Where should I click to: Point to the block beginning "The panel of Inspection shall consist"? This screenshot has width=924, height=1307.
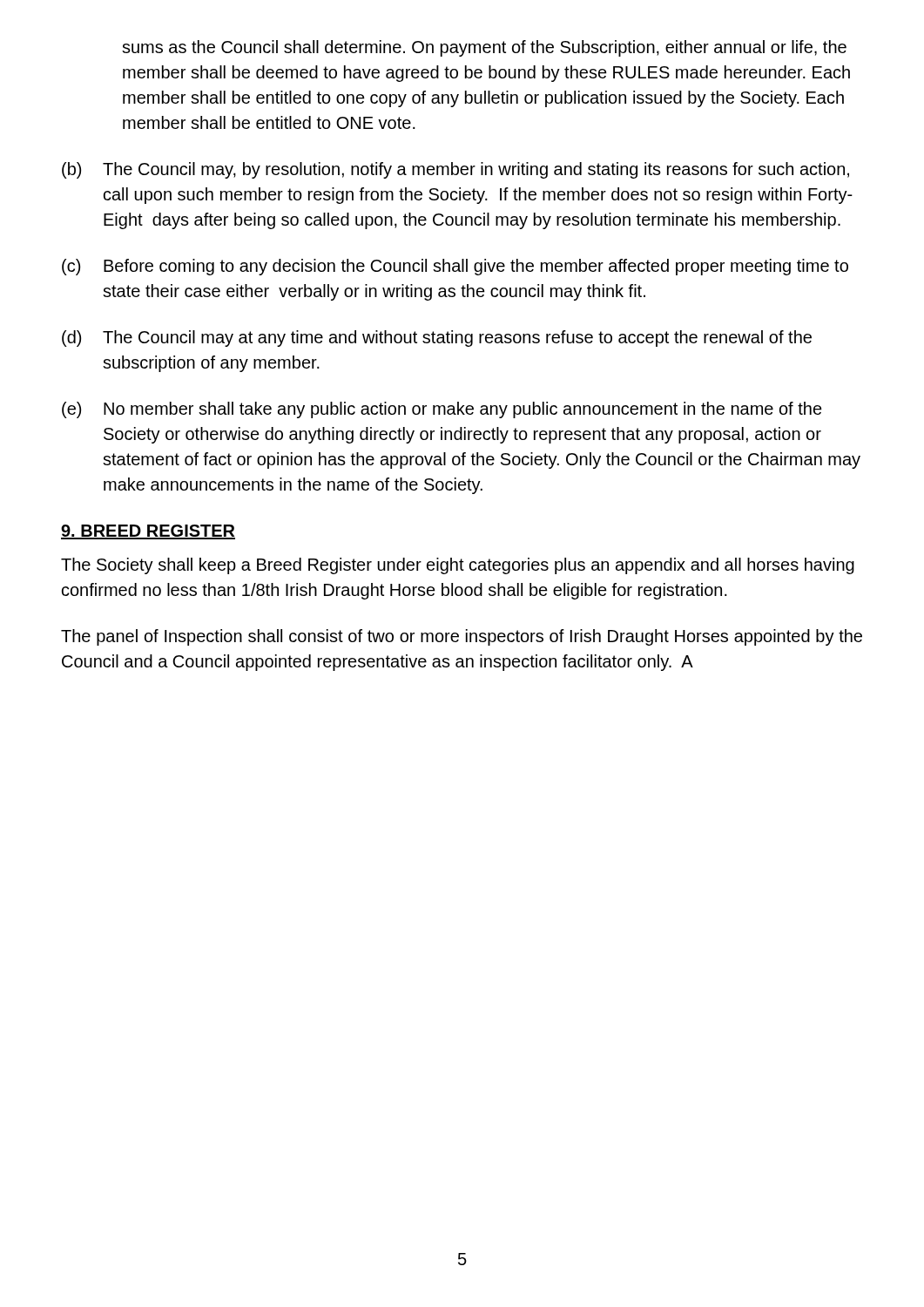[x=462, y=649]
